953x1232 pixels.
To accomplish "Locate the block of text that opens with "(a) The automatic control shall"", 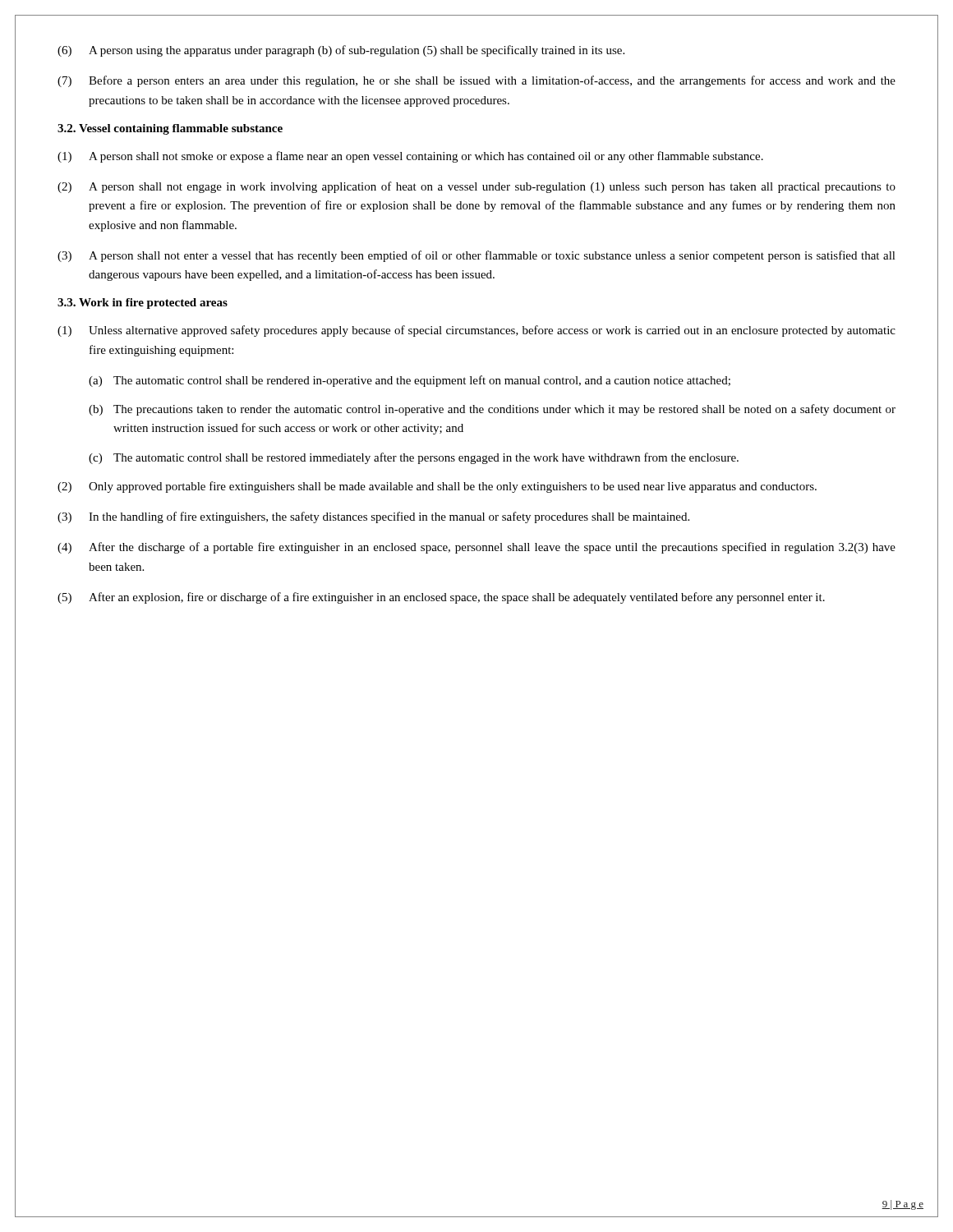I will click(x=492, y=381).
